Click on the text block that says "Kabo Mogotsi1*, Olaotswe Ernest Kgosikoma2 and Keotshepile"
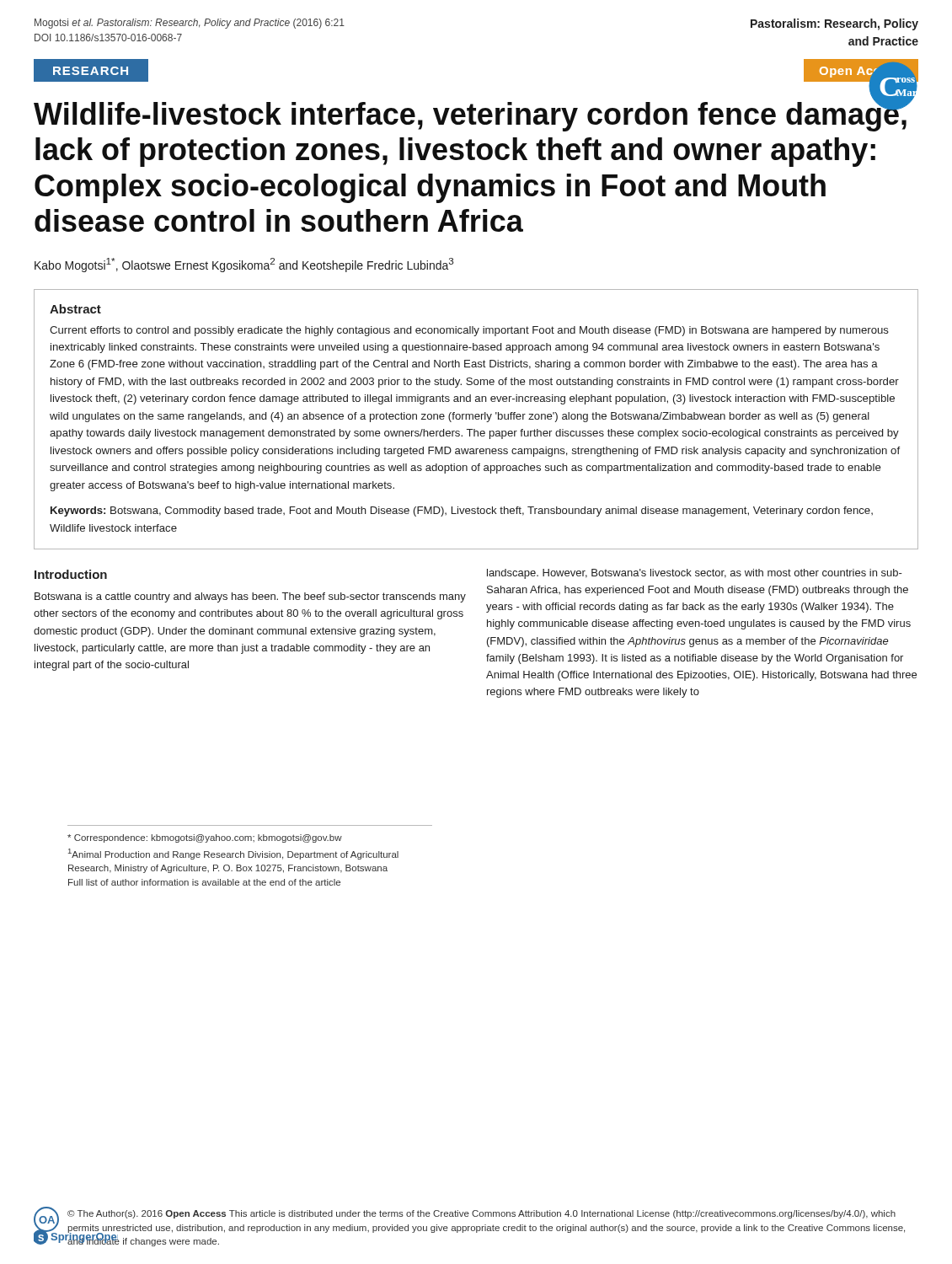This screenshot has width=952, height=1264. (244, 263)
